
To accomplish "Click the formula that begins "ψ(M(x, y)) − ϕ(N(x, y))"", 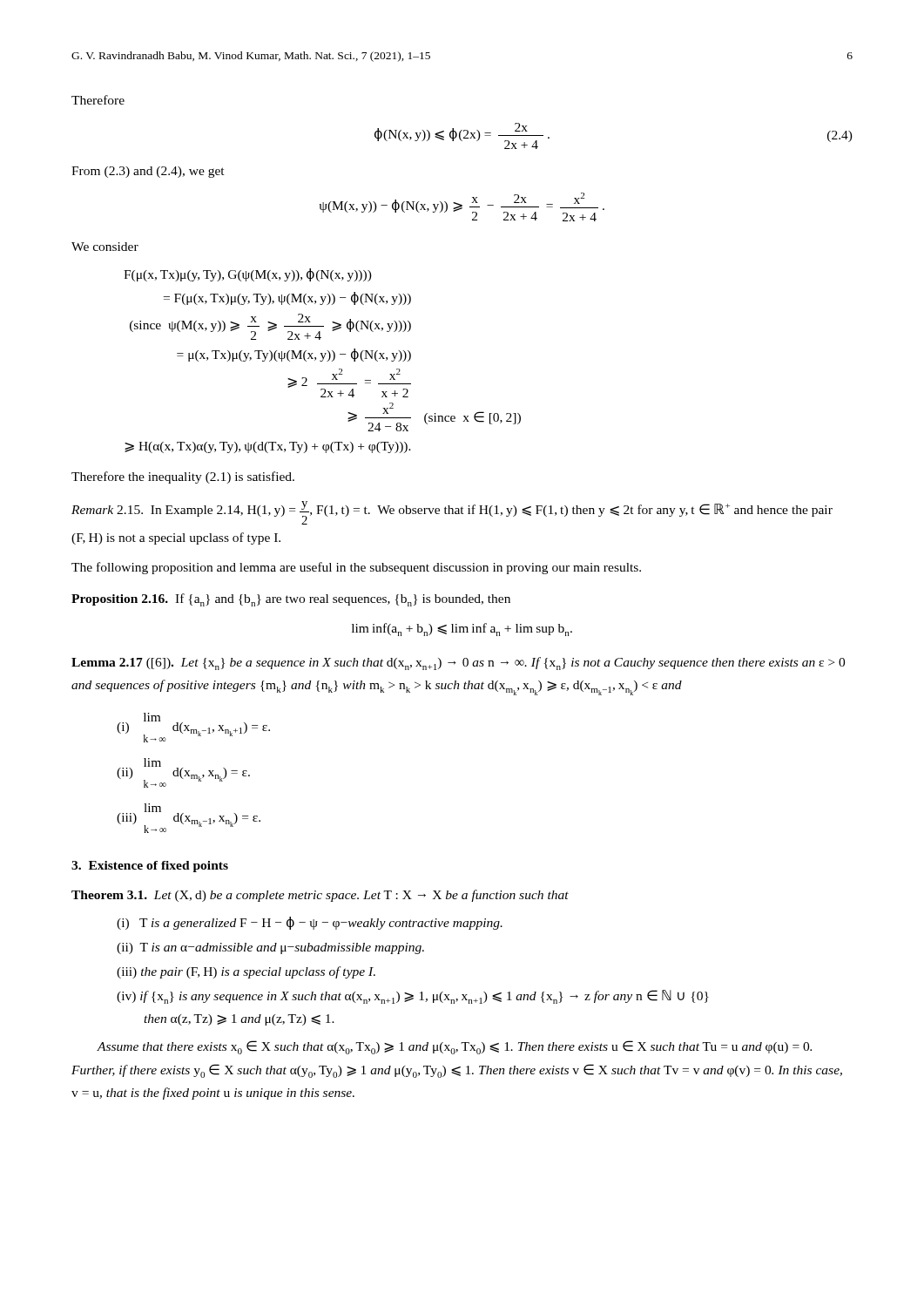I will click(x=462, y=207).
